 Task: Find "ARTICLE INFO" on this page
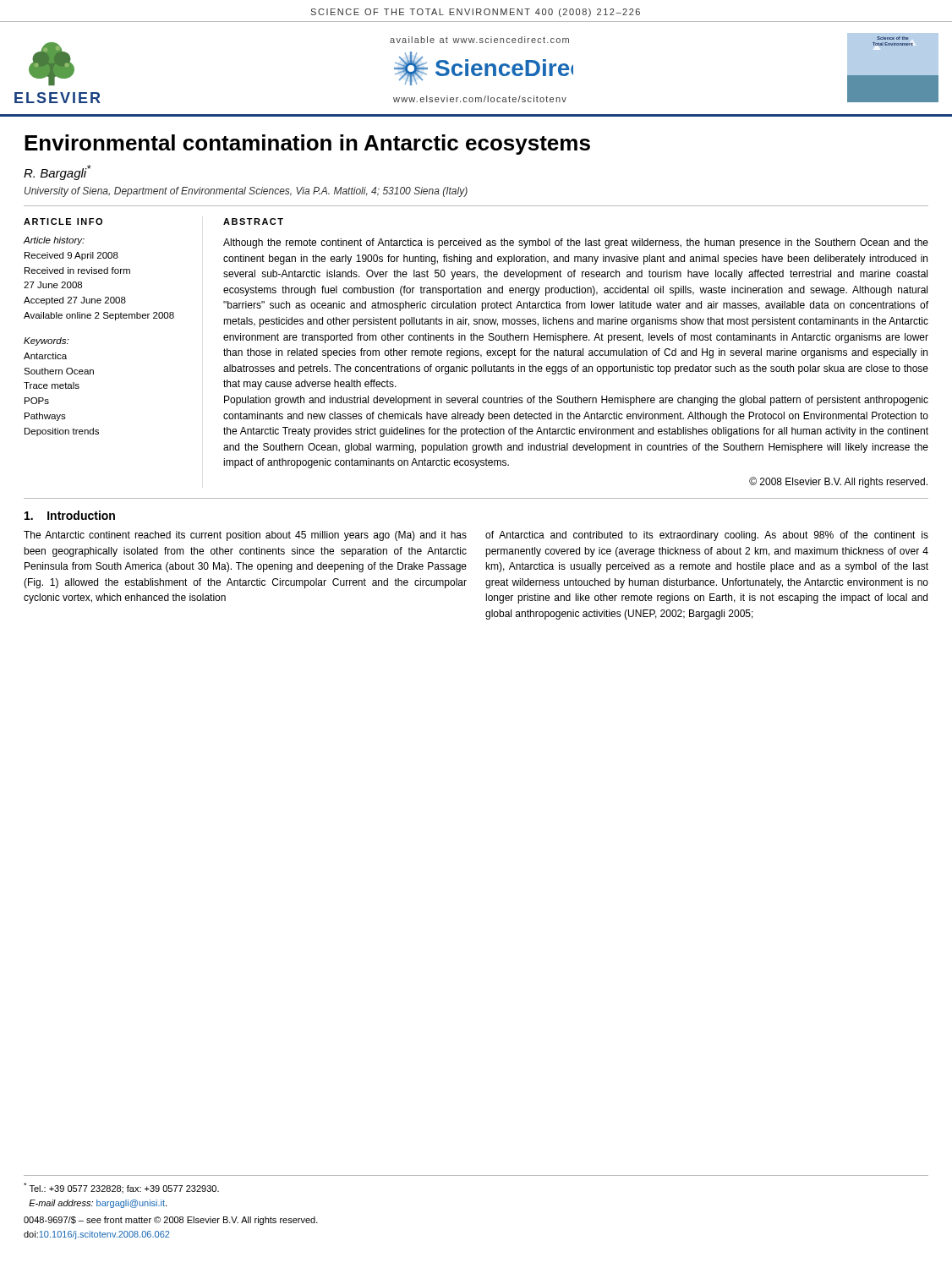[x=64, y=222]
